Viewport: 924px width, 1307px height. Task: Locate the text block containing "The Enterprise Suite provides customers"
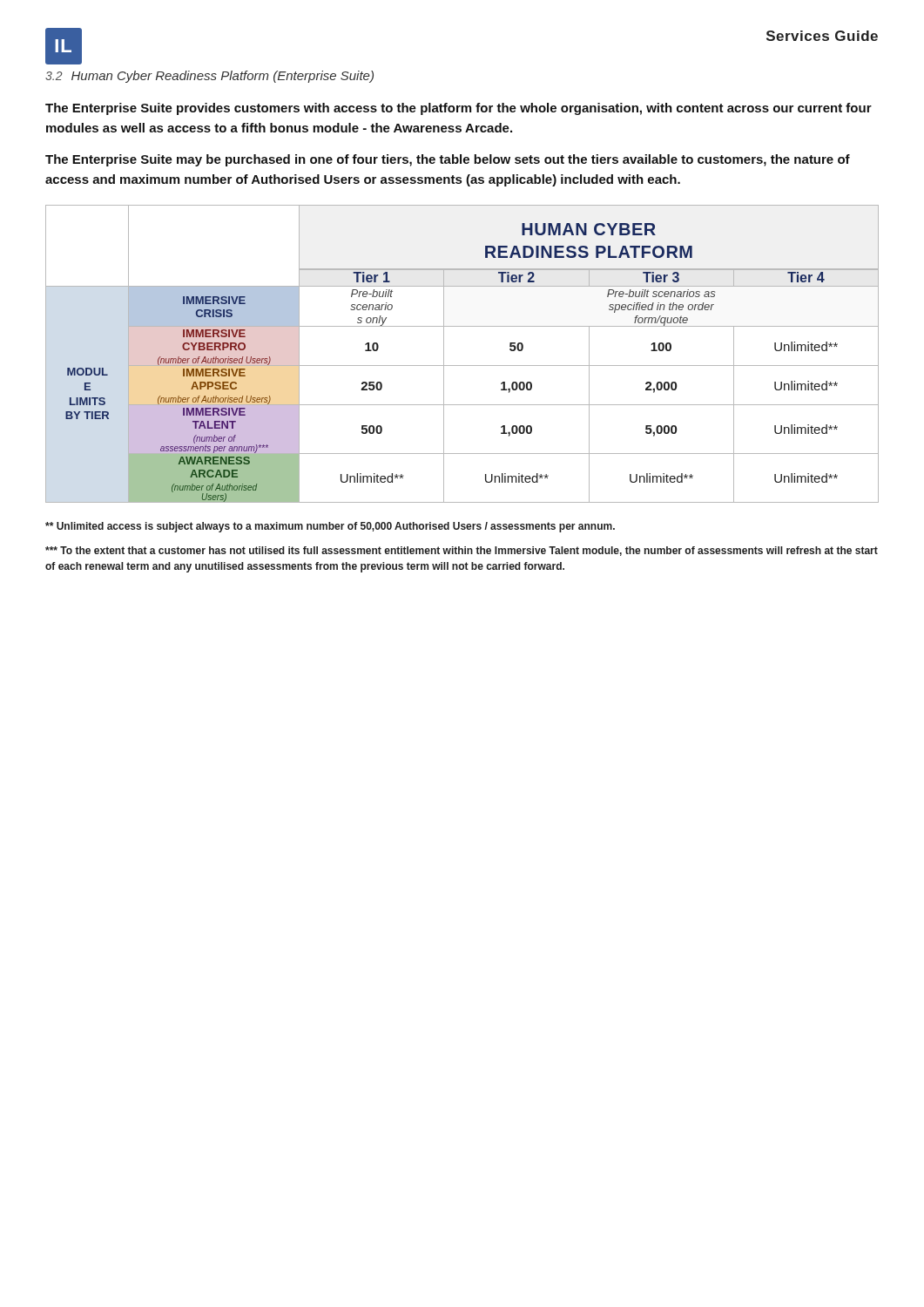point(458,117)
